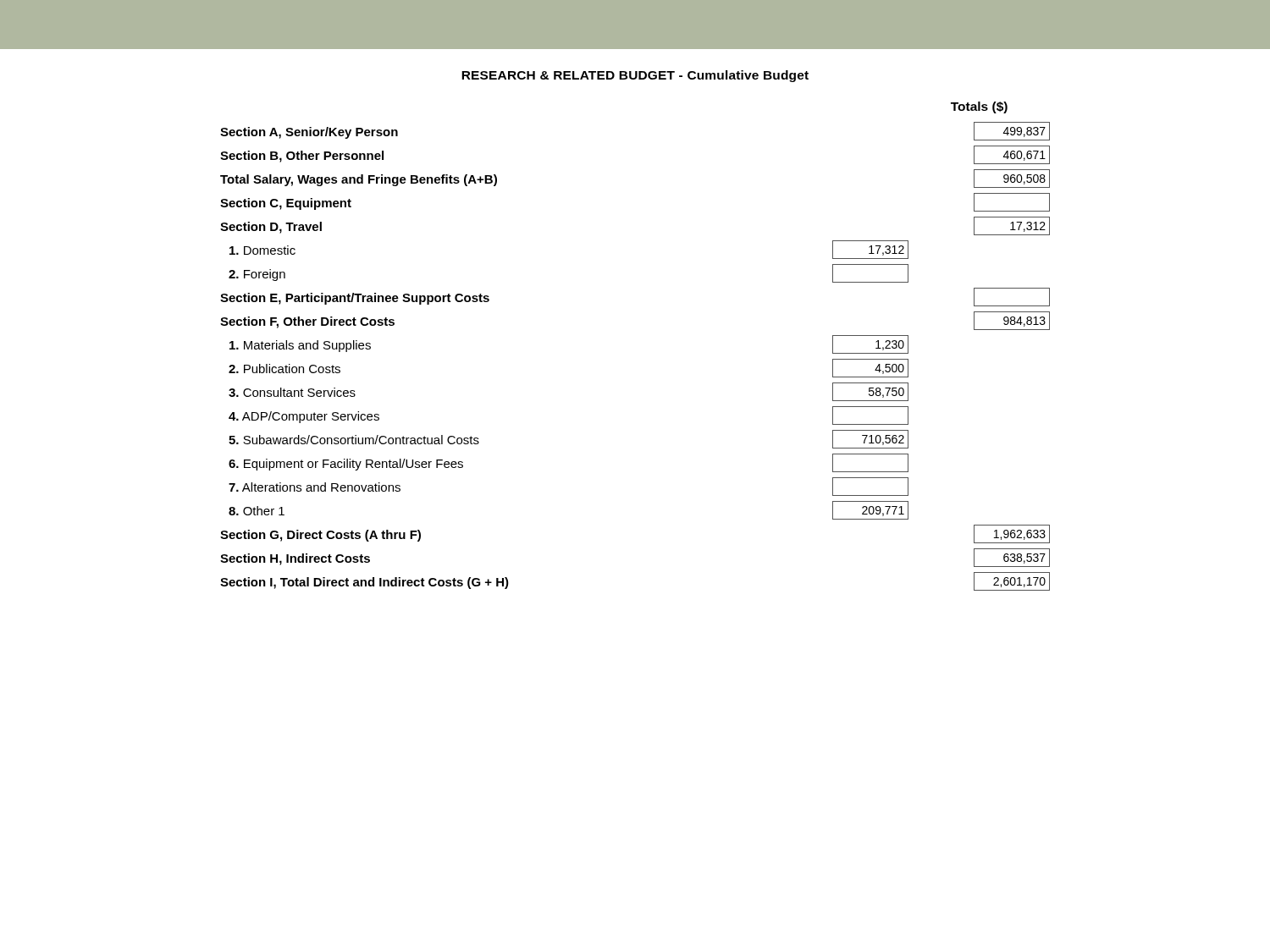
Task: Click on the table containing "Section A, Senior/Key Person"
Action: (x=635, y=345)
